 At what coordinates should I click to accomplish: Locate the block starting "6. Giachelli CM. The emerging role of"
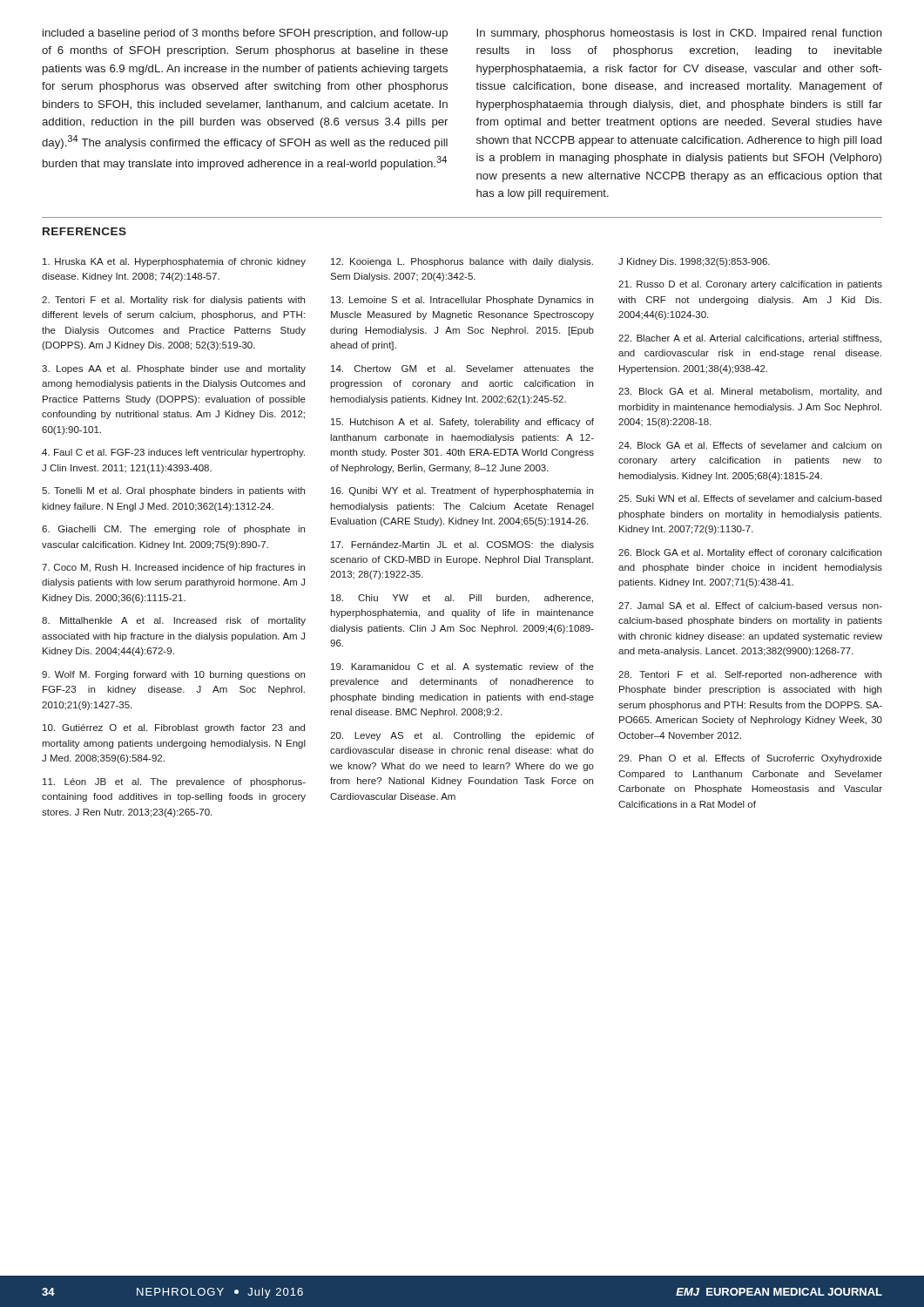coord(174,537)
